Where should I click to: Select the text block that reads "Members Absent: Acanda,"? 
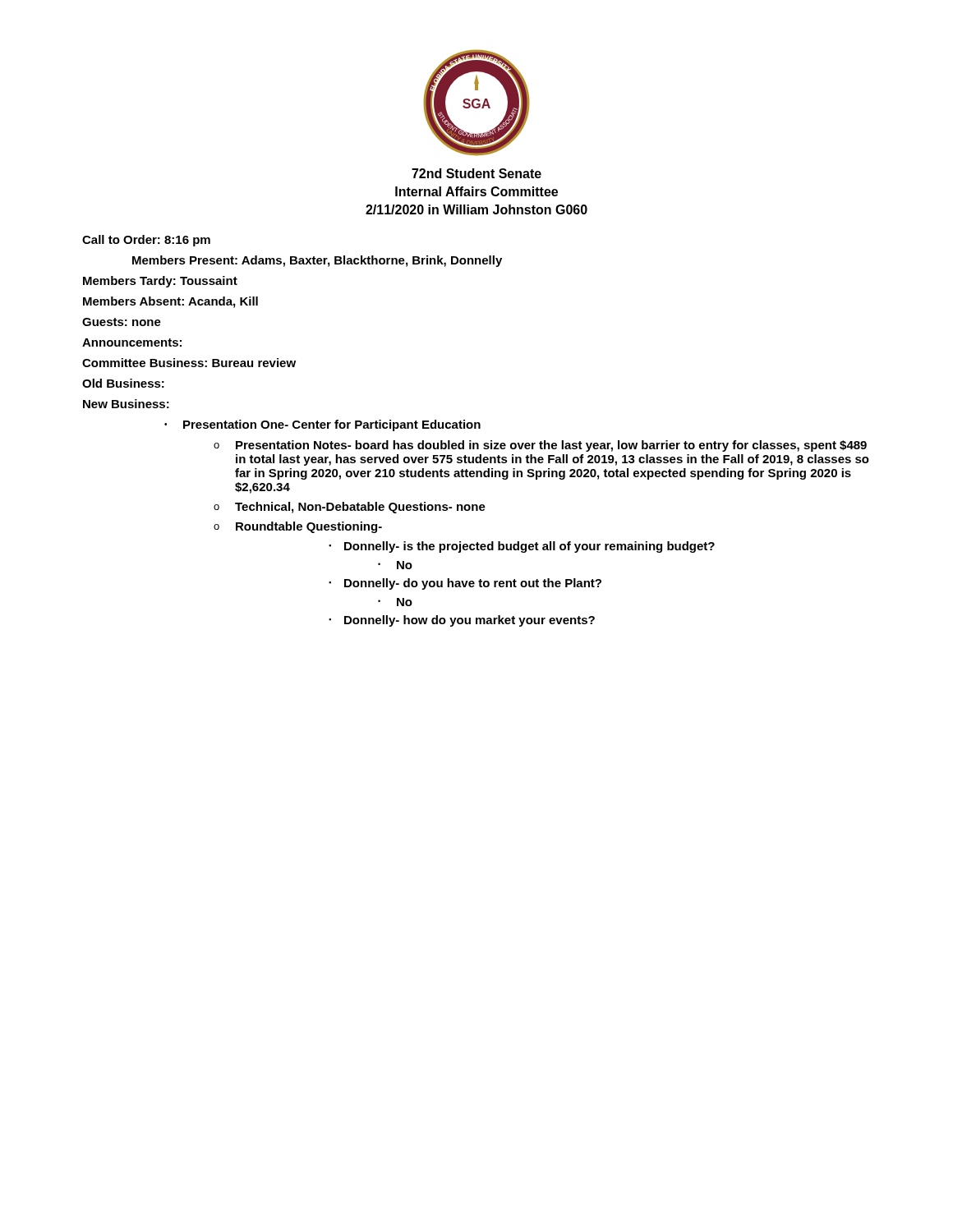170,301
